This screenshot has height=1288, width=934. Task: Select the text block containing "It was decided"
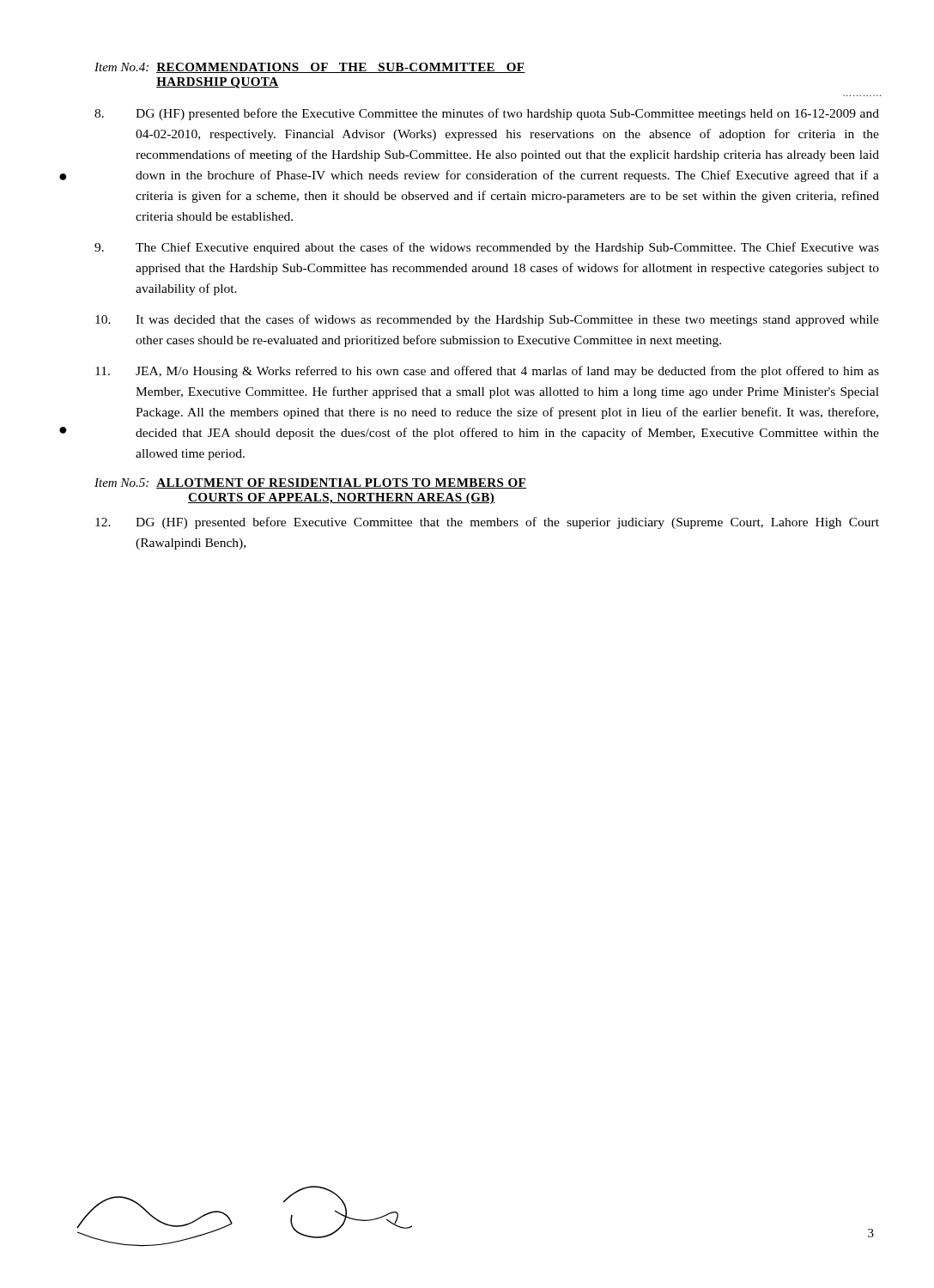[487, 330]
